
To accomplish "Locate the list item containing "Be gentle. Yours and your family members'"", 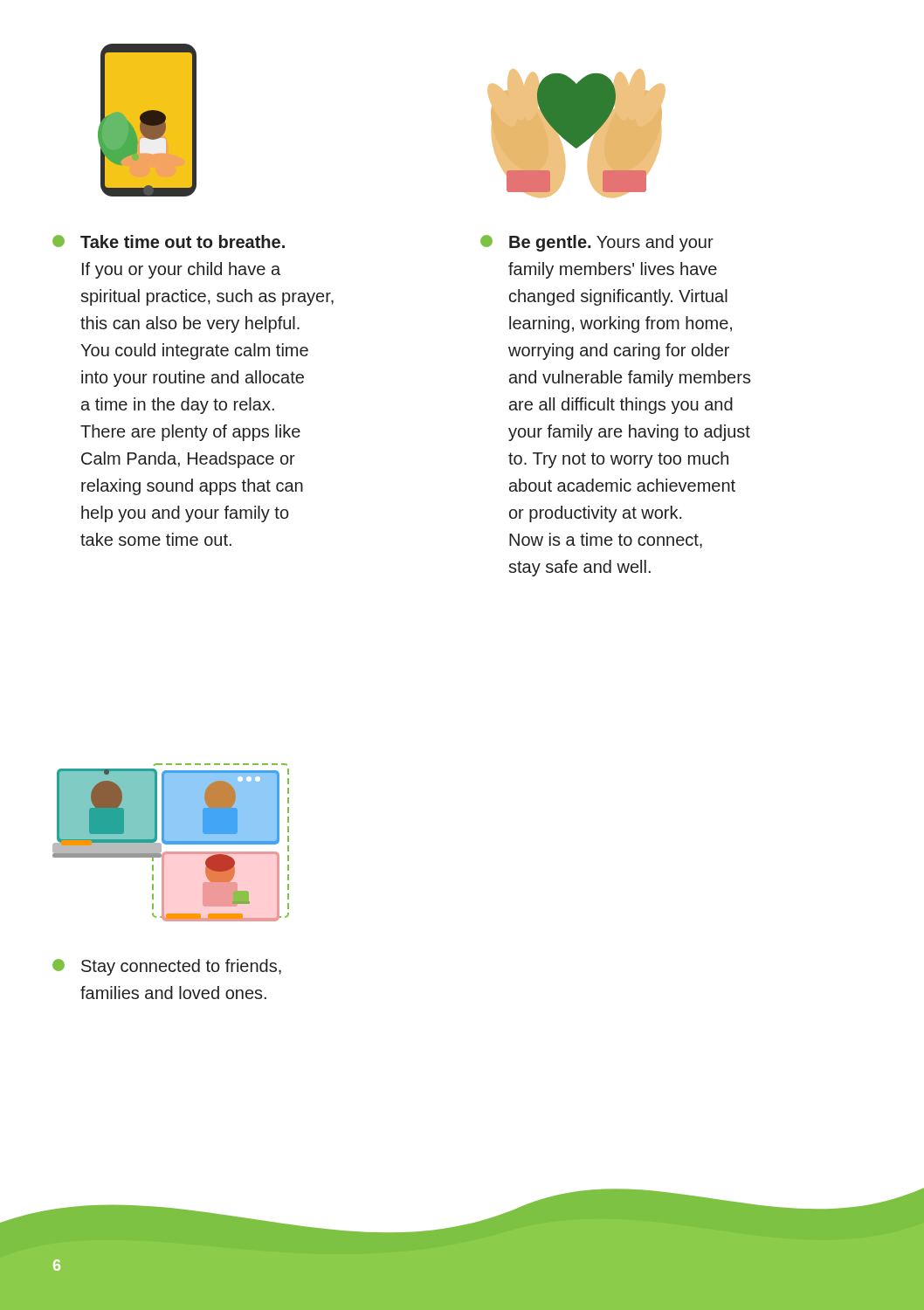I will click(616, 405).
